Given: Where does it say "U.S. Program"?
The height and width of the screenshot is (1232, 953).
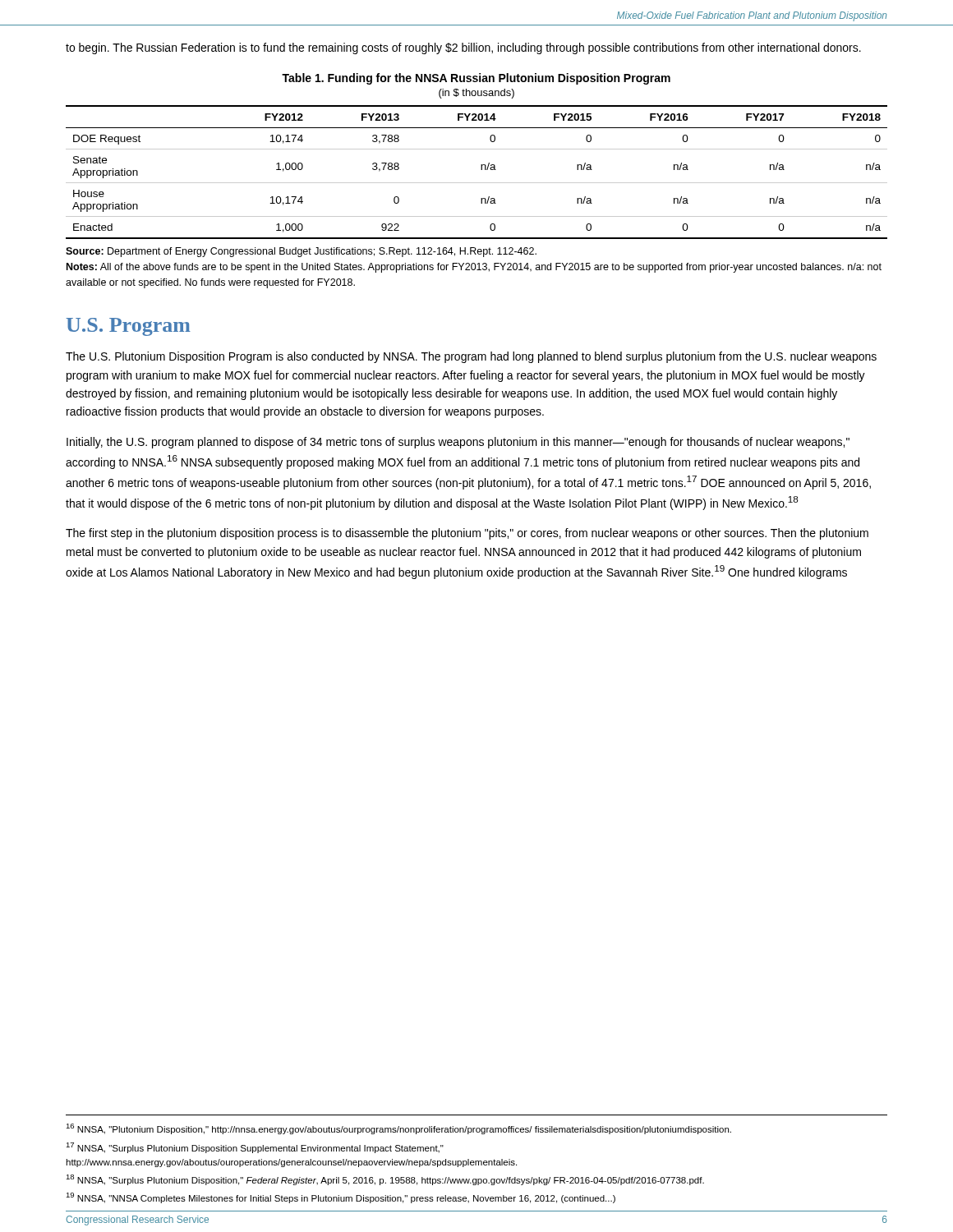Looking at the screenshot, I should tap(128, 325).
